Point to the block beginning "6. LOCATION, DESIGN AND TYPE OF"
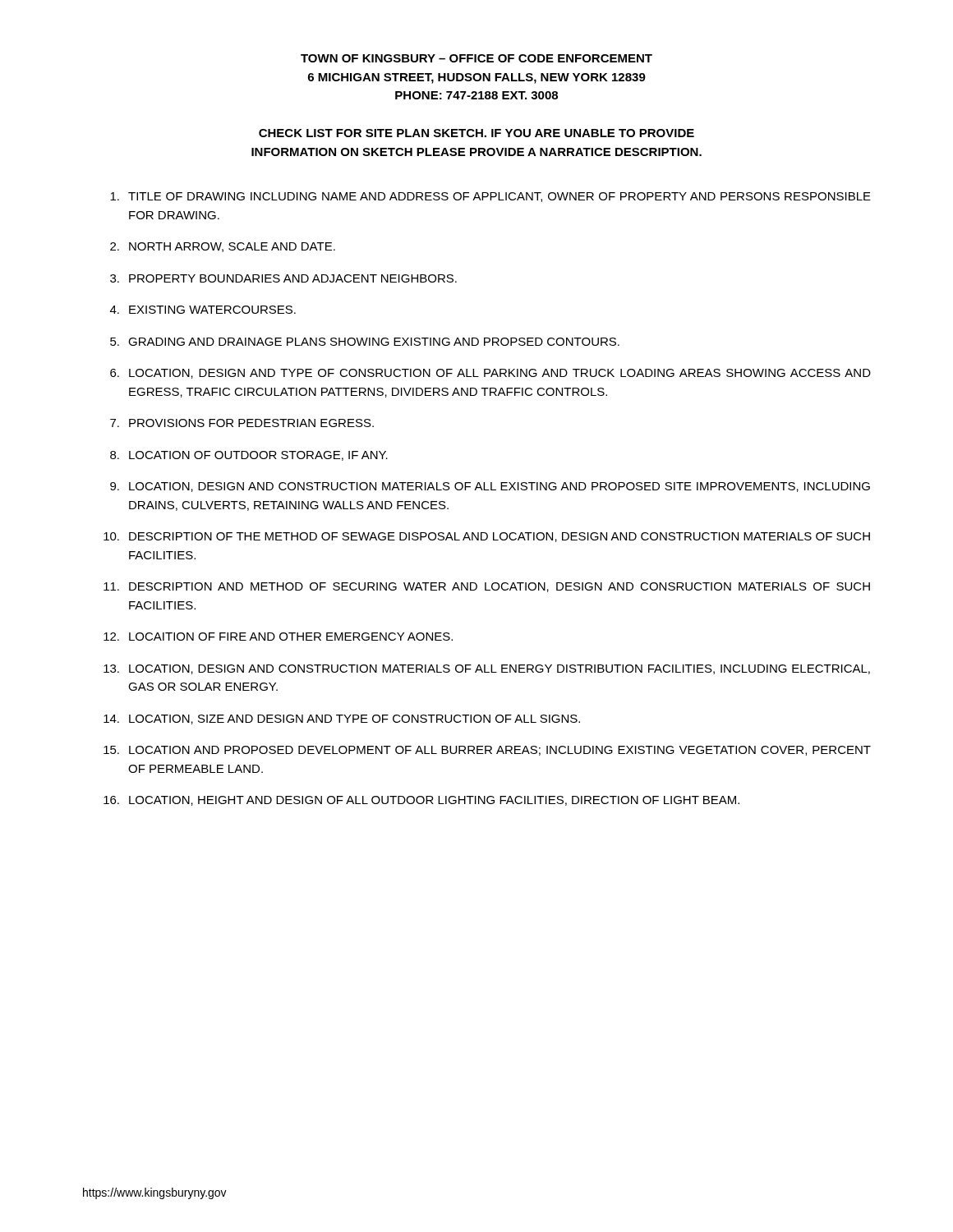Image resolution: width=953 pixels, height=1232 pixels. click(x=476, y=382)
